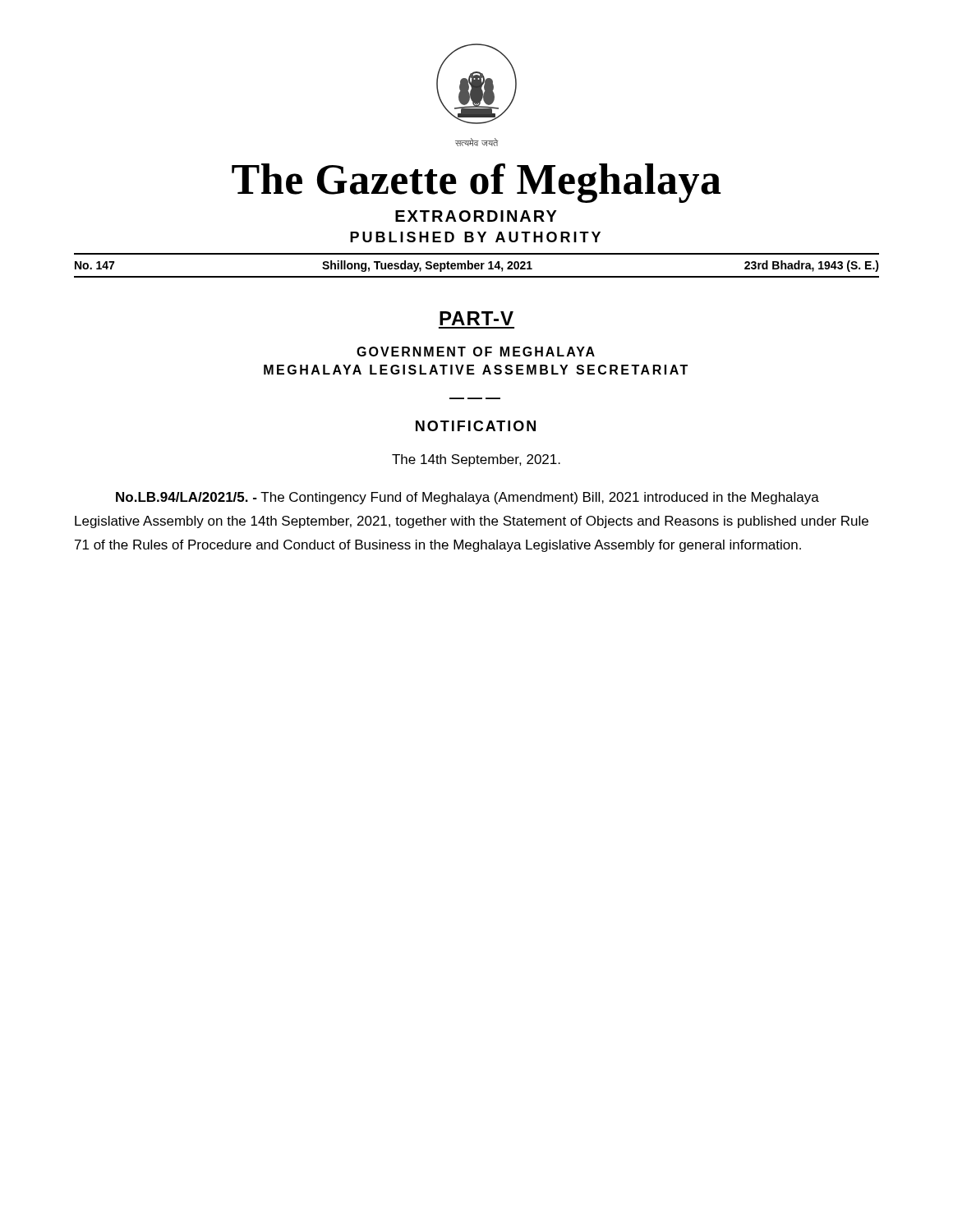Select the passage starting "सत्यमेव जयते"
Screen dimensions: 1232x953
(476, 143)
